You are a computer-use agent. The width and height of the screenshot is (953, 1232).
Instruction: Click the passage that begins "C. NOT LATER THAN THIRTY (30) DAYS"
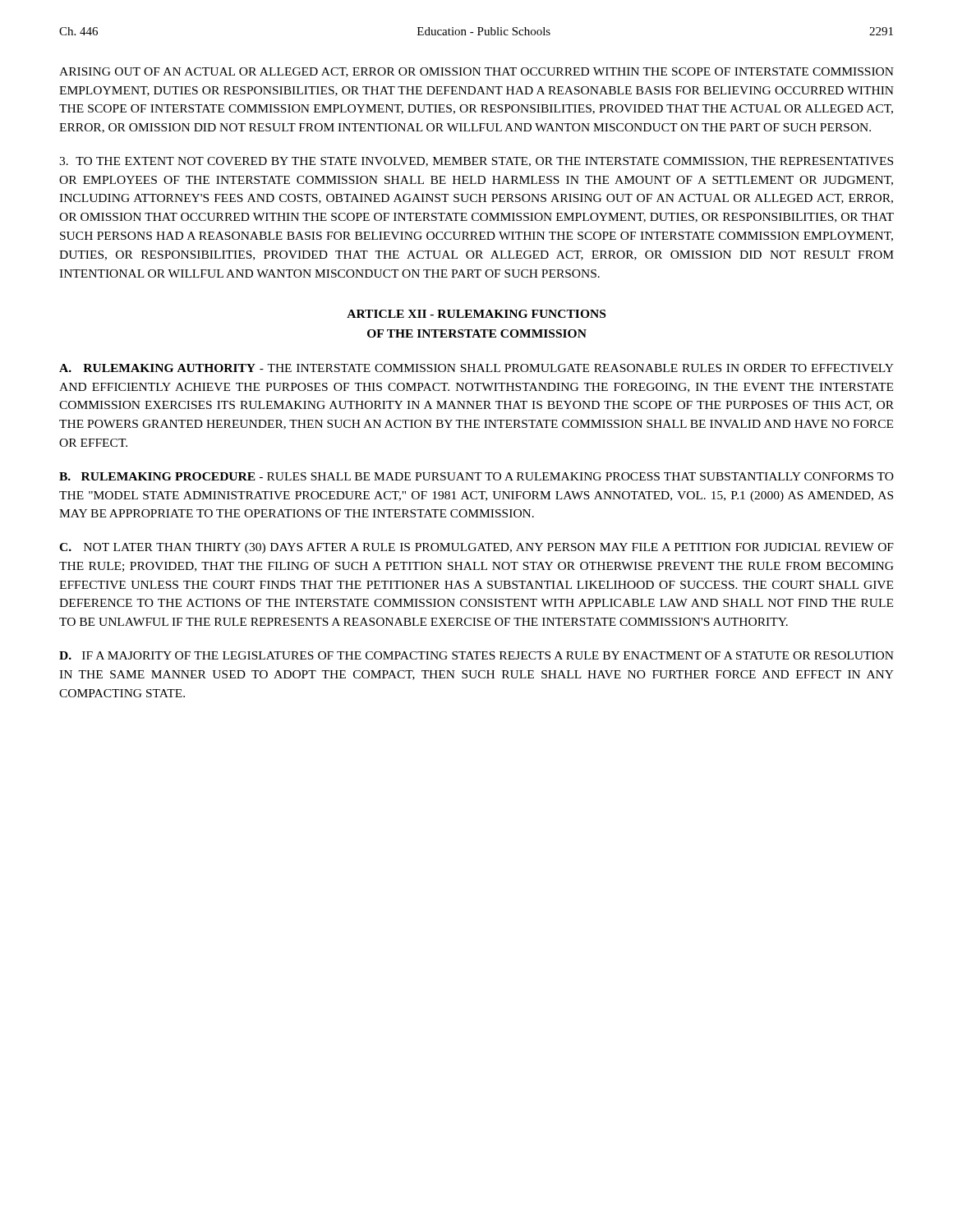click(476, 584)
